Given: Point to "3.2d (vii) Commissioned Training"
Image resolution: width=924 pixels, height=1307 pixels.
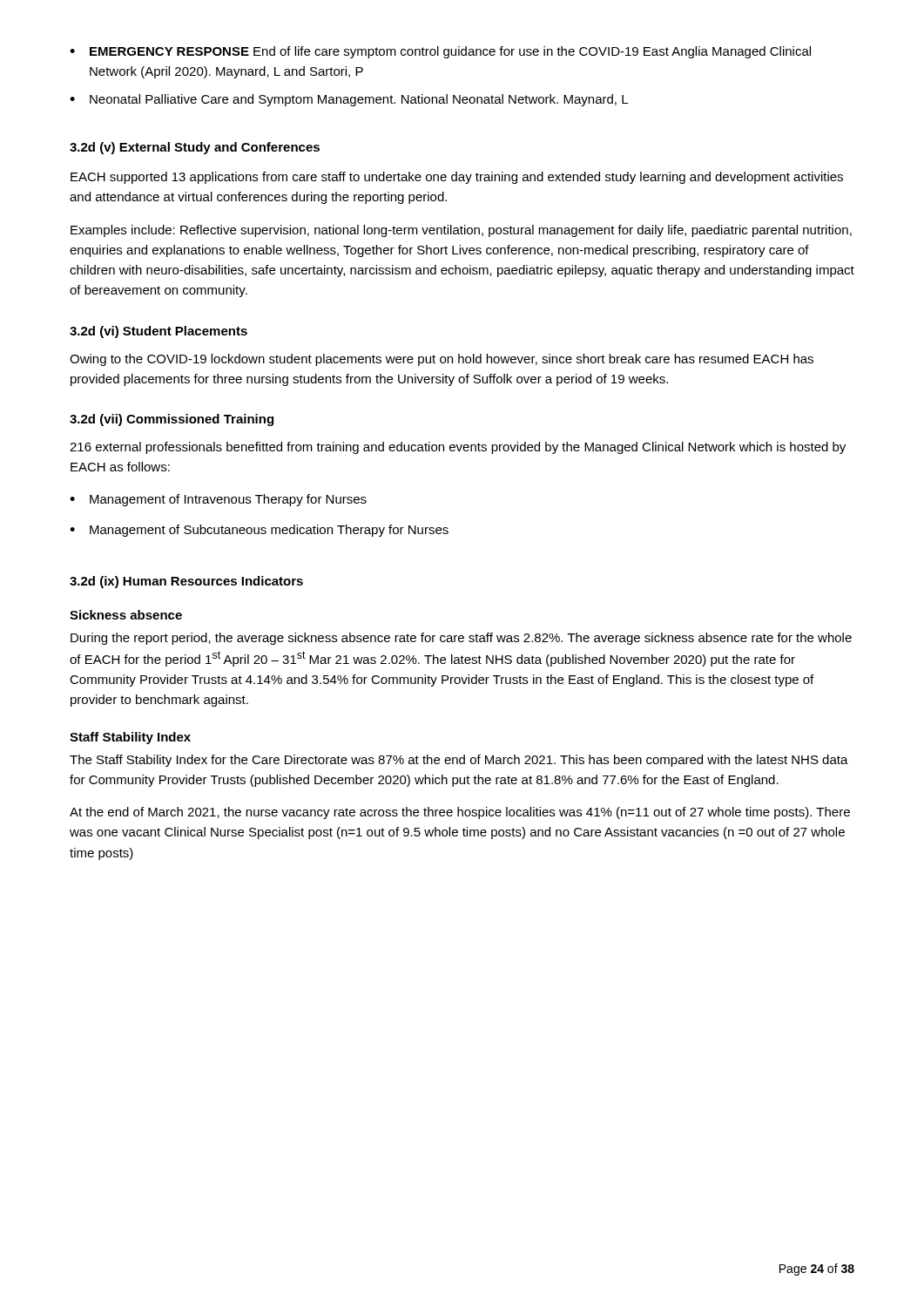Looking at the screenshot, I should coord(172,419).
